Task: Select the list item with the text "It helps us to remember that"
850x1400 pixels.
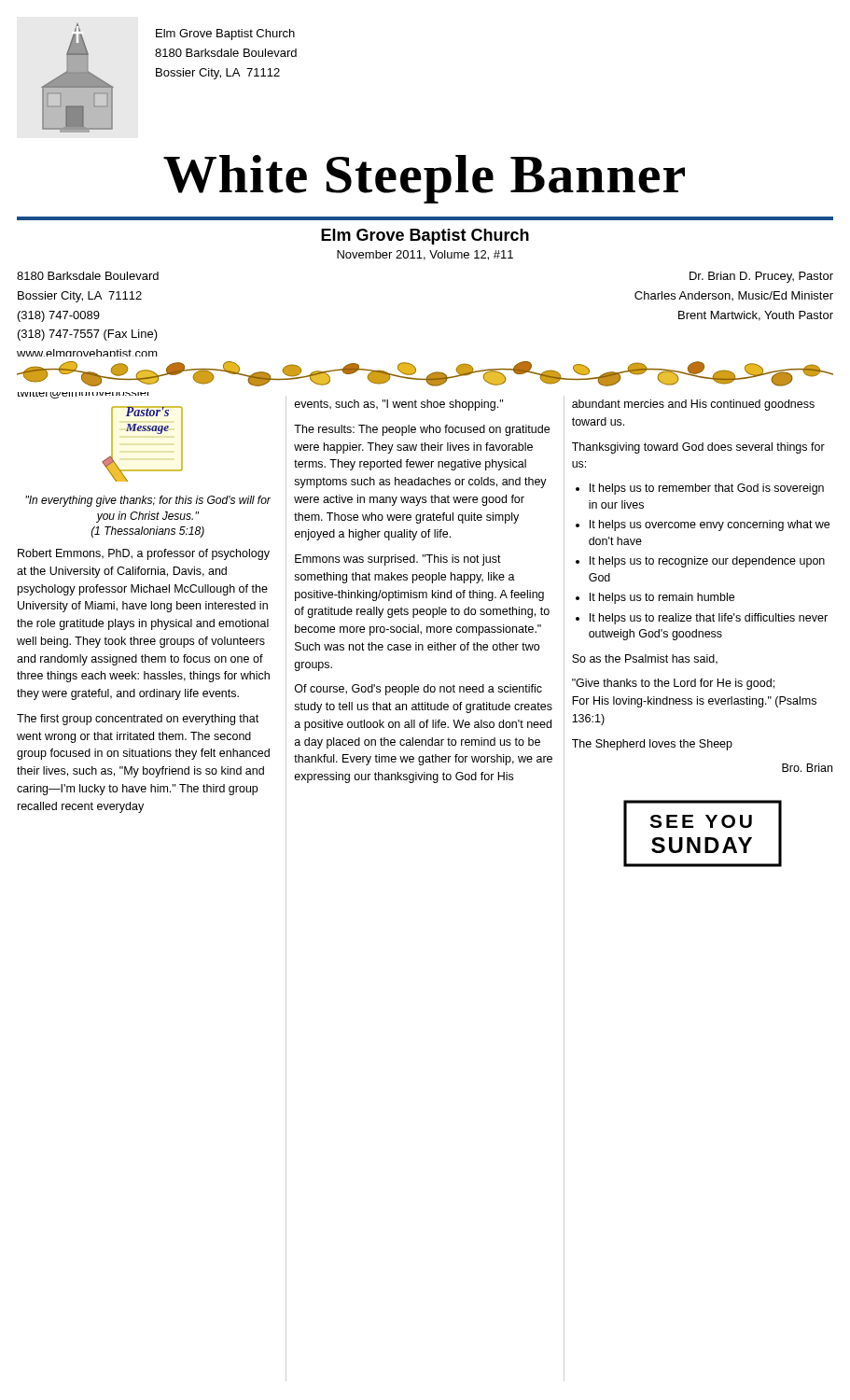Action: 706,496
